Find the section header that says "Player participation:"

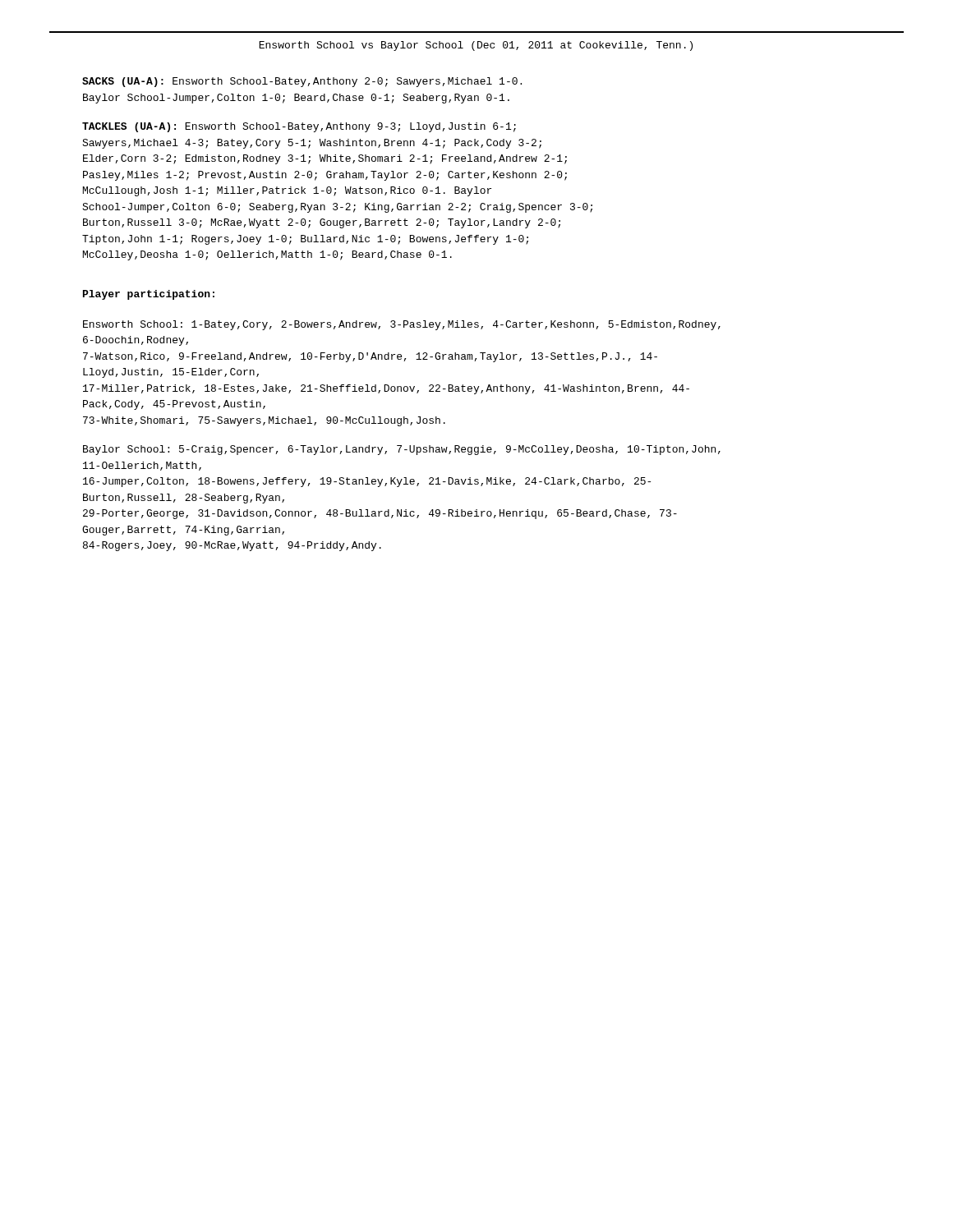(149, 294)
